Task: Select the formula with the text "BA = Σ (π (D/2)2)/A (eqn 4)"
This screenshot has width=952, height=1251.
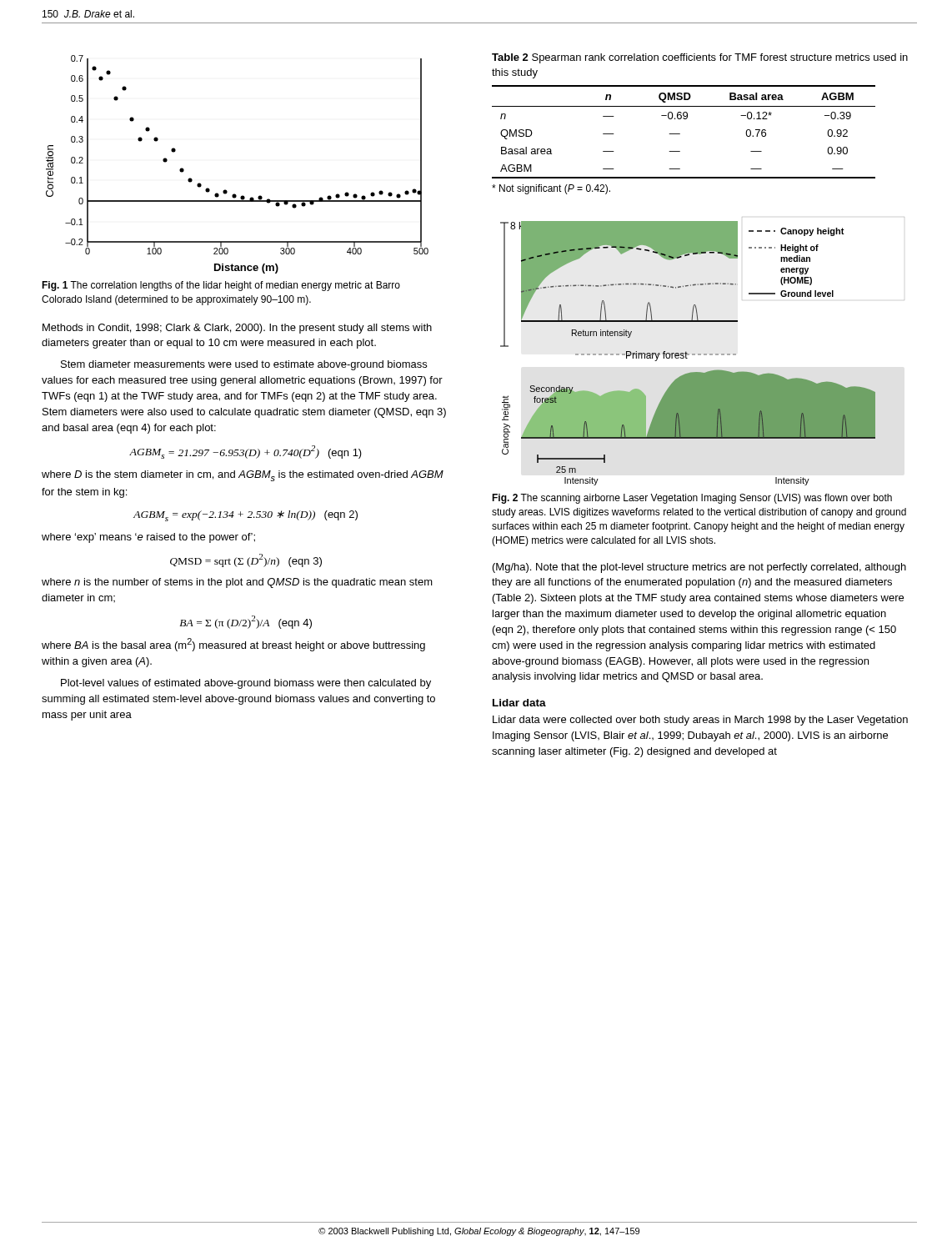Action: point(246,620)
